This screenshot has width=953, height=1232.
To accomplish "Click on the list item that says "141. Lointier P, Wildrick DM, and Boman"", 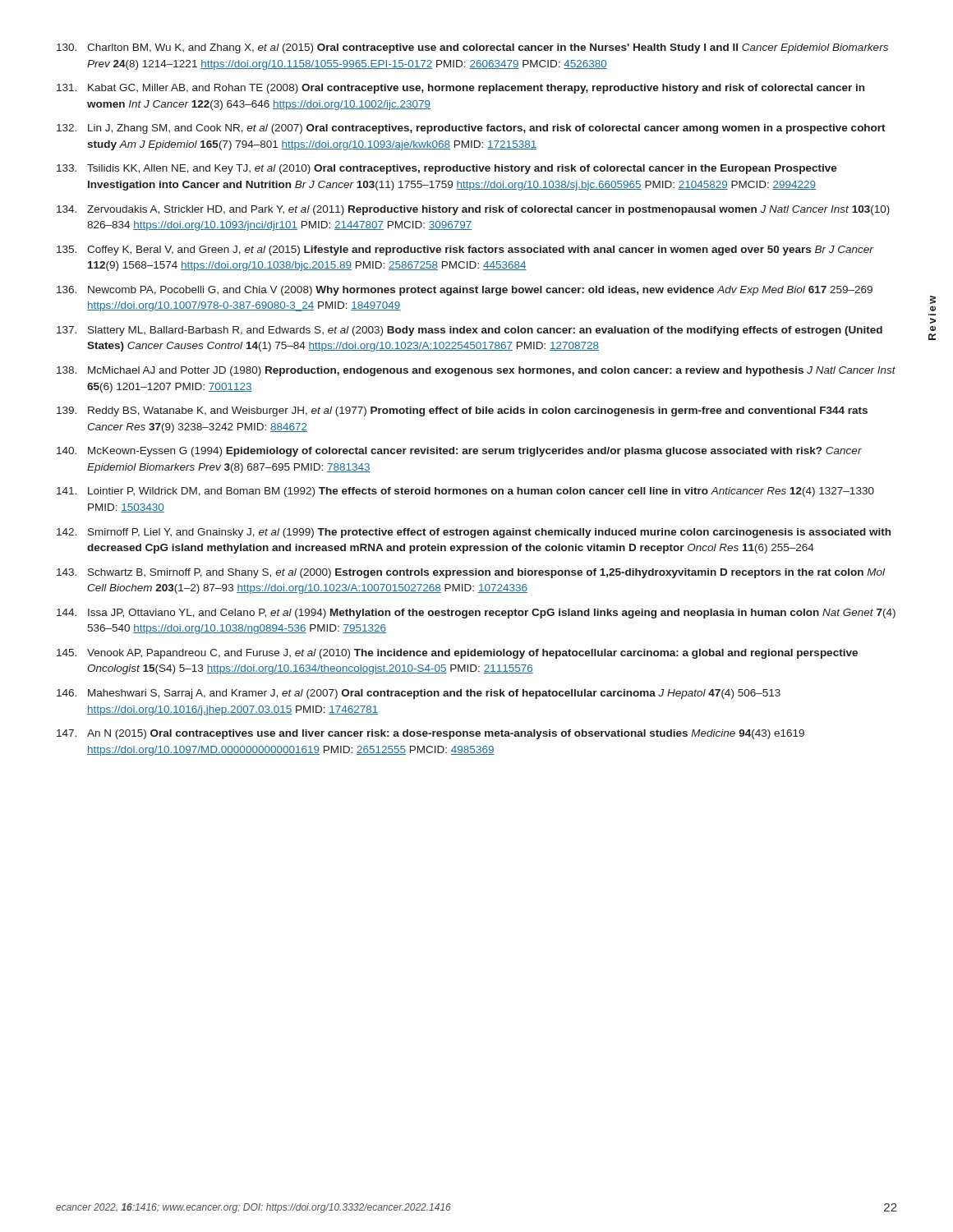I will point(476,499).
